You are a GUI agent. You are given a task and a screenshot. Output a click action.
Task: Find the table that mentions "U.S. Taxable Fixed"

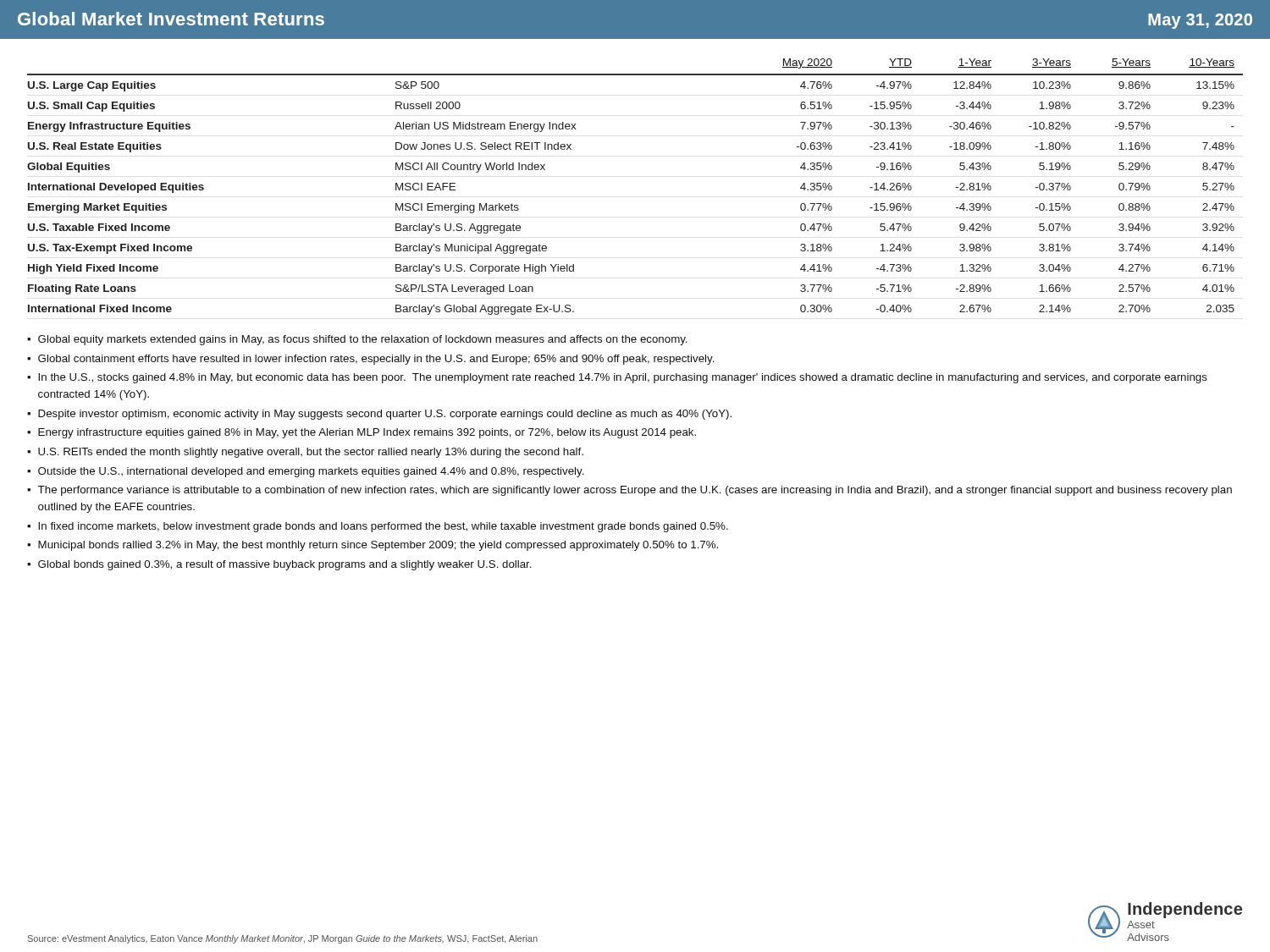pyautogui.click(x=635, y=187)
